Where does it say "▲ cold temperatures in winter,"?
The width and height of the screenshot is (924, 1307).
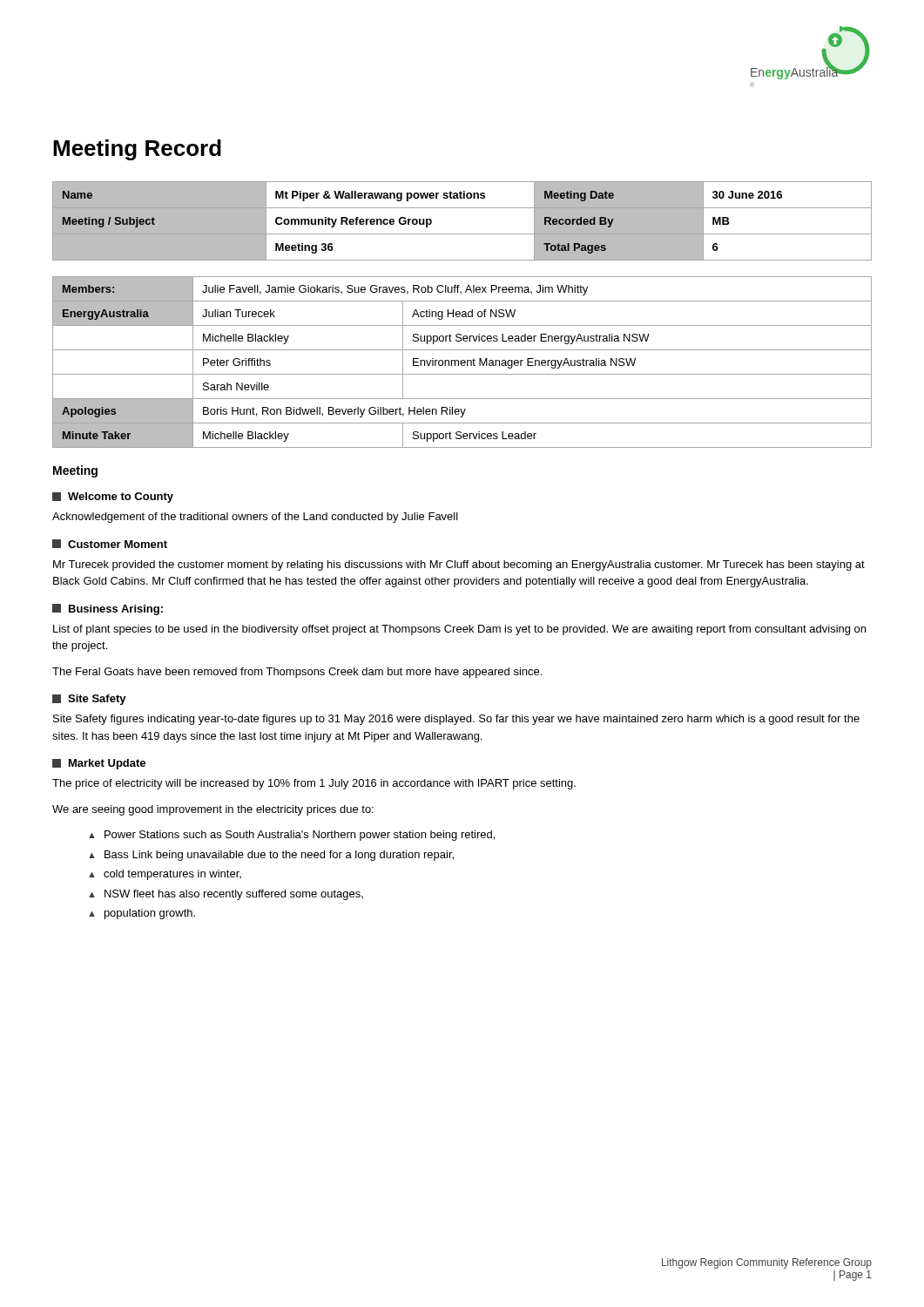pyautogui.click(x=165, y=874)
